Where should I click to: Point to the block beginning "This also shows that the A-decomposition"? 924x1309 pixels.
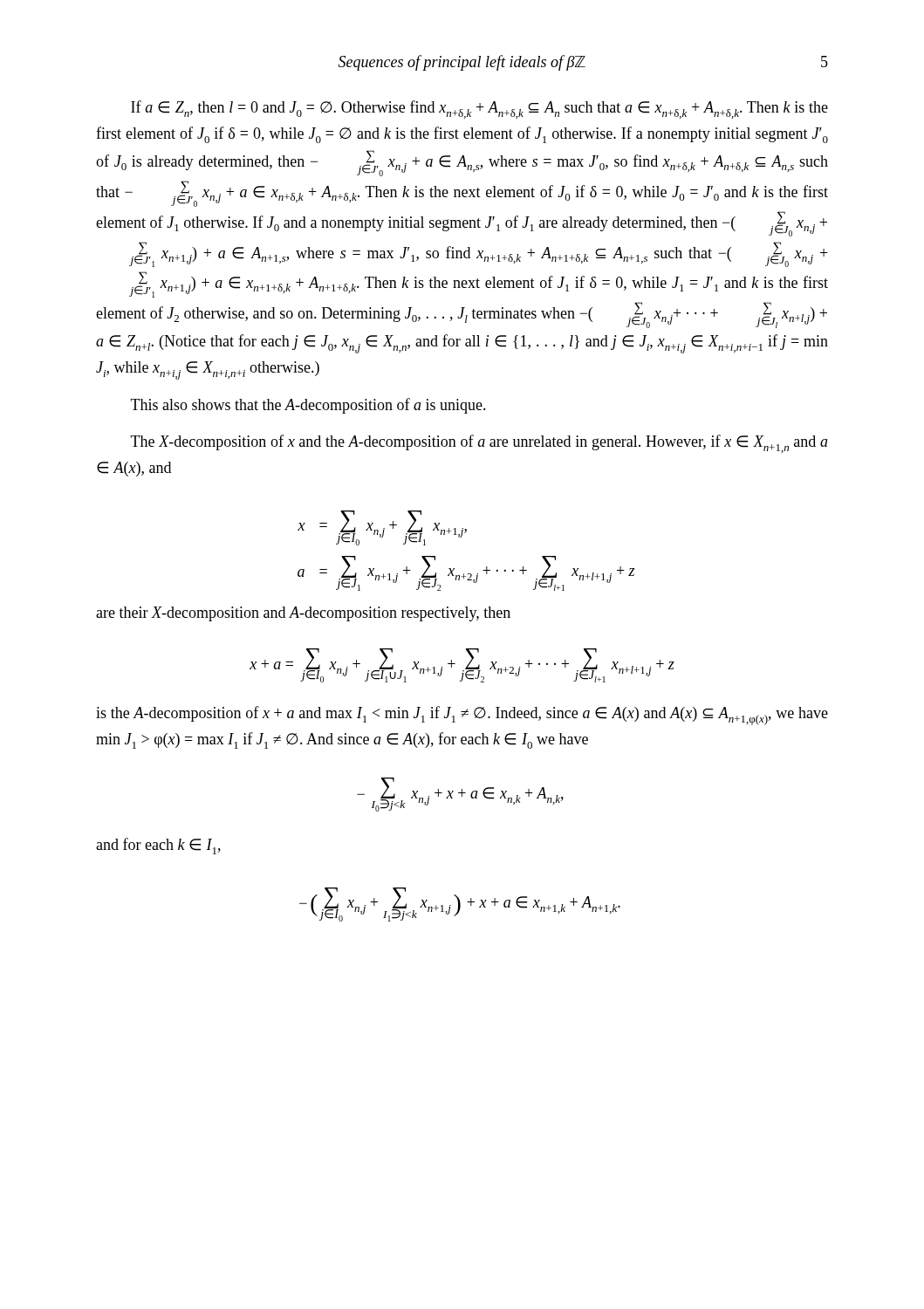[462, 406]
